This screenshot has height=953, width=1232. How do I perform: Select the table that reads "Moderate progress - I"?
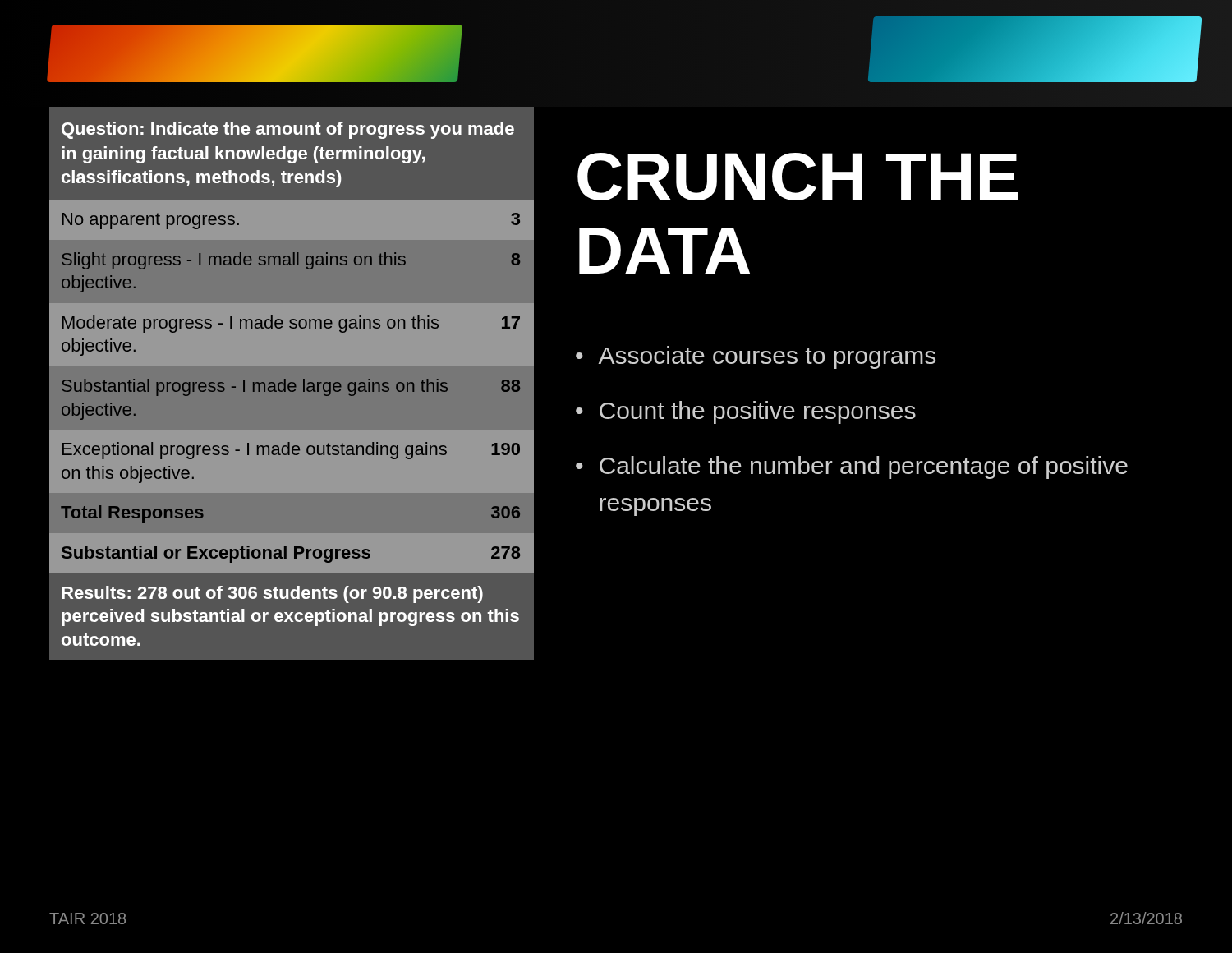click(292, 383)
